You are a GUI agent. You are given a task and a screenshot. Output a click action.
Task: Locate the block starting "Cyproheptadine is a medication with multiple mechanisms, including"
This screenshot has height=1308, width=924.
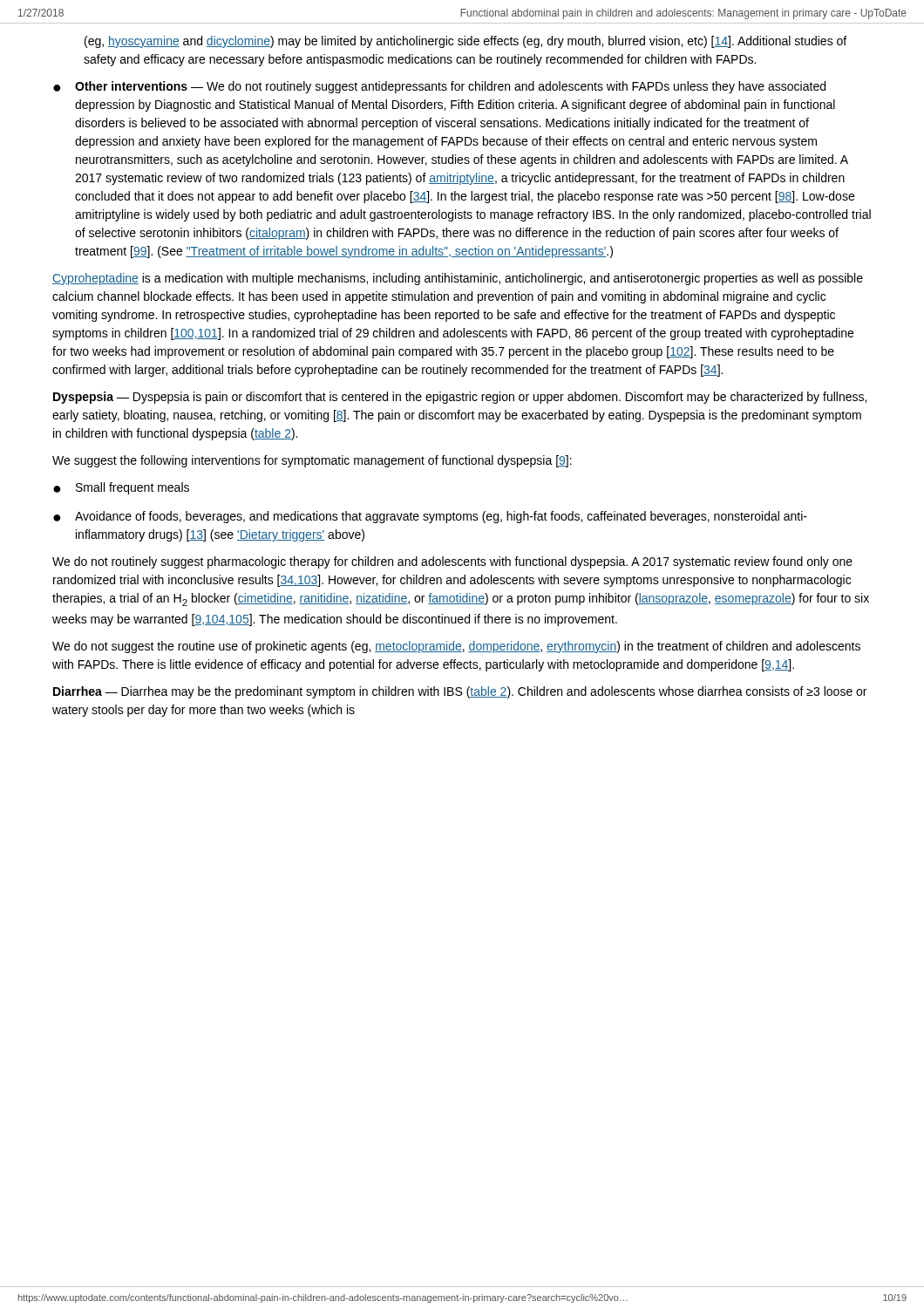[458, 324]
